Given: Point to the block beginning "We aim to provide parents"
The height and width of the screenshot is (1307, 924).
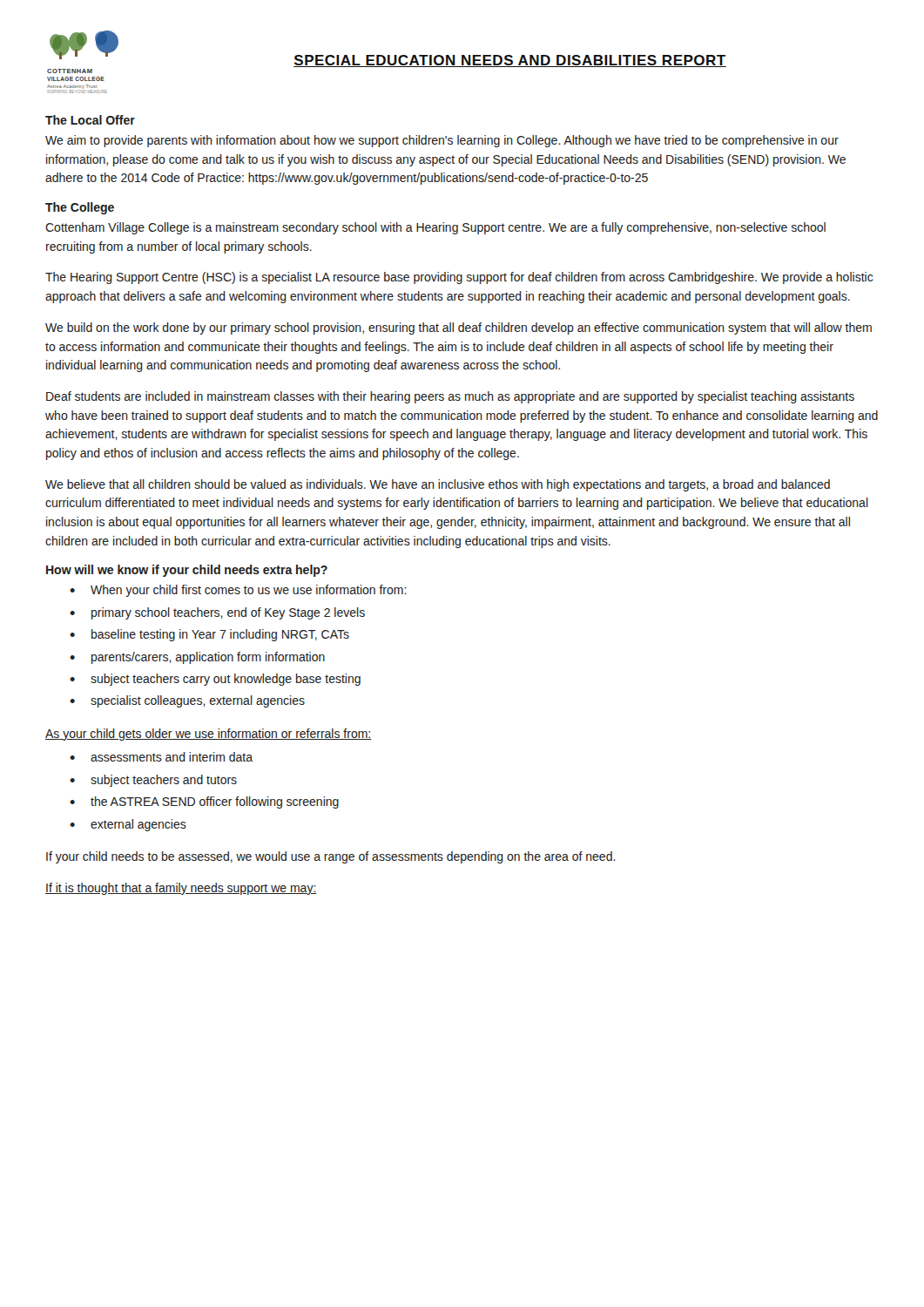Looking at the screenshot, I should pos(446,159).
